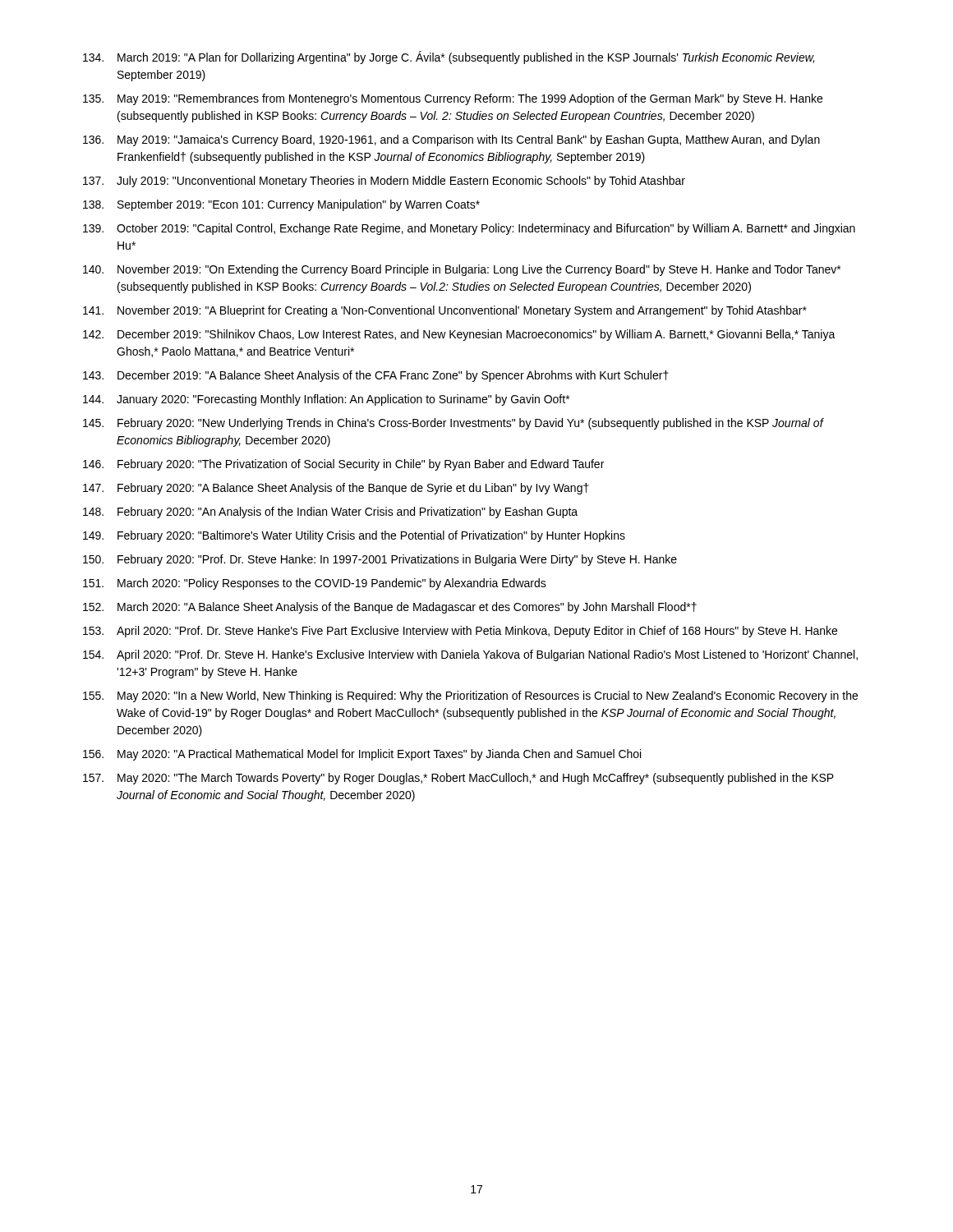The width and height of the screenshot is (953, 1232).
Task: Point to the block beginning "141. November 2019: "A"
Action: click(476, 311)
